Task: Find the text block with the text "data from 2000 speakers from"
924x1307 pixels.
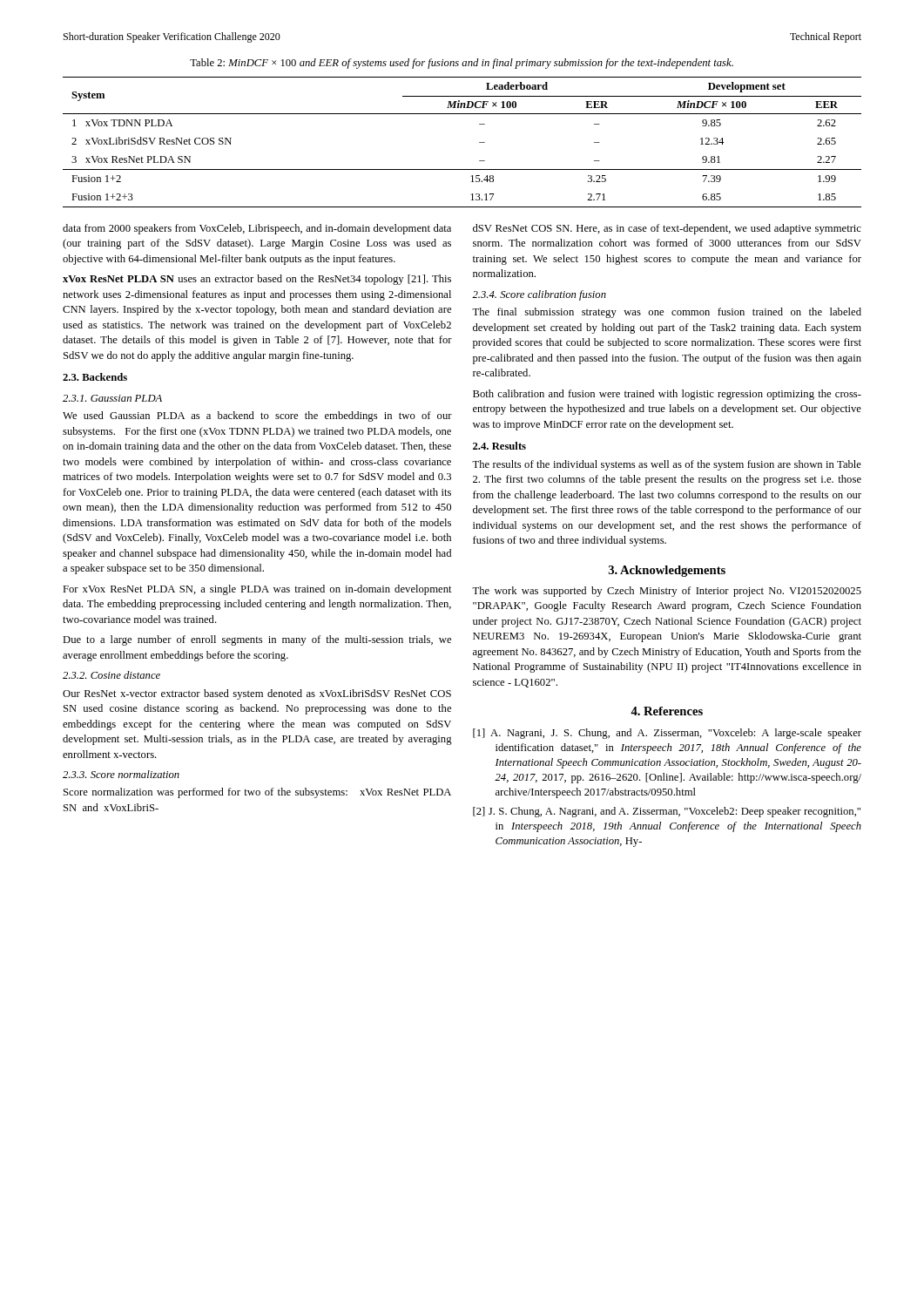Action: tap(257, 292)
